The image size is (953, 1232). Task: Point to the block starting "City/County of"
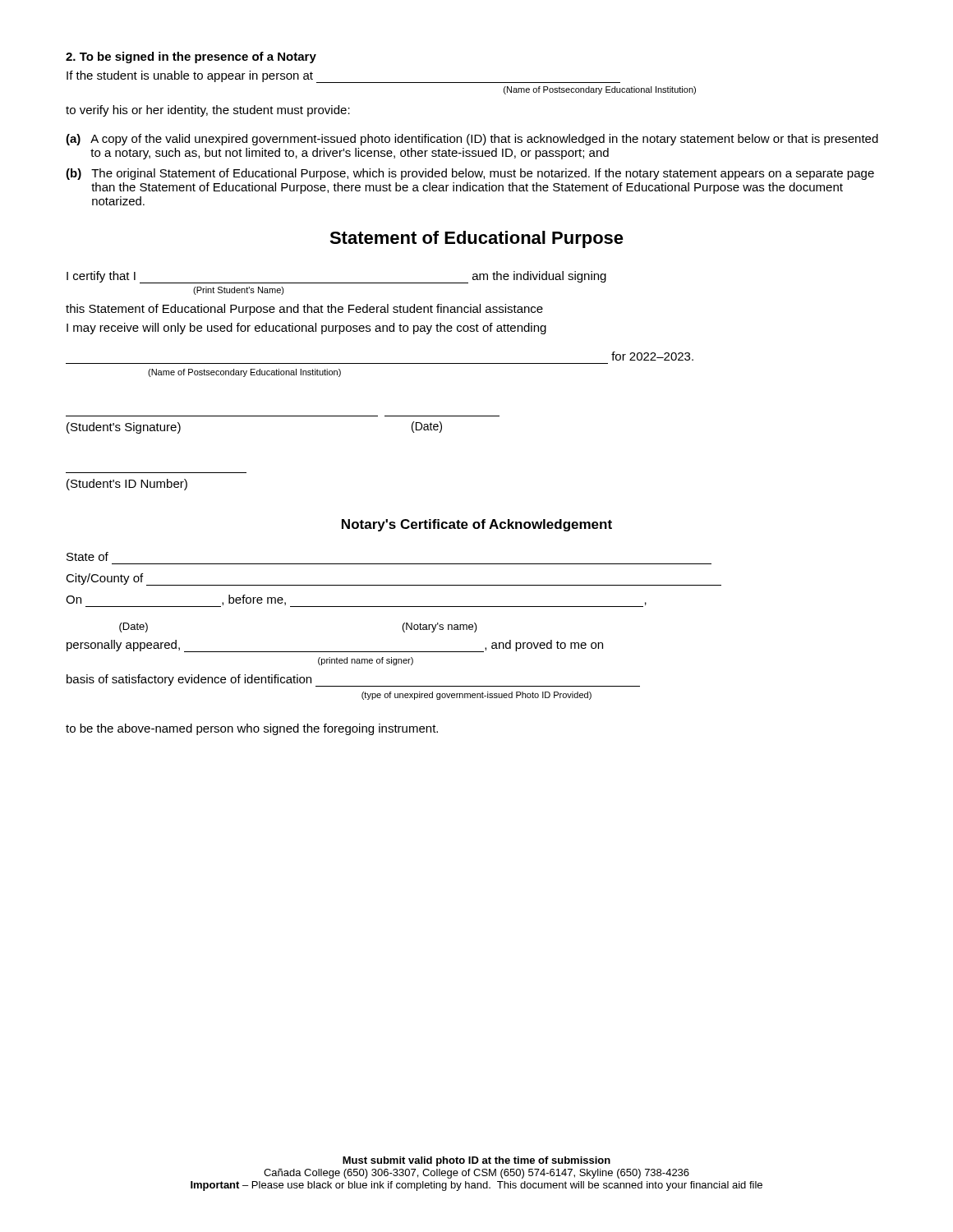click(394, 578)
